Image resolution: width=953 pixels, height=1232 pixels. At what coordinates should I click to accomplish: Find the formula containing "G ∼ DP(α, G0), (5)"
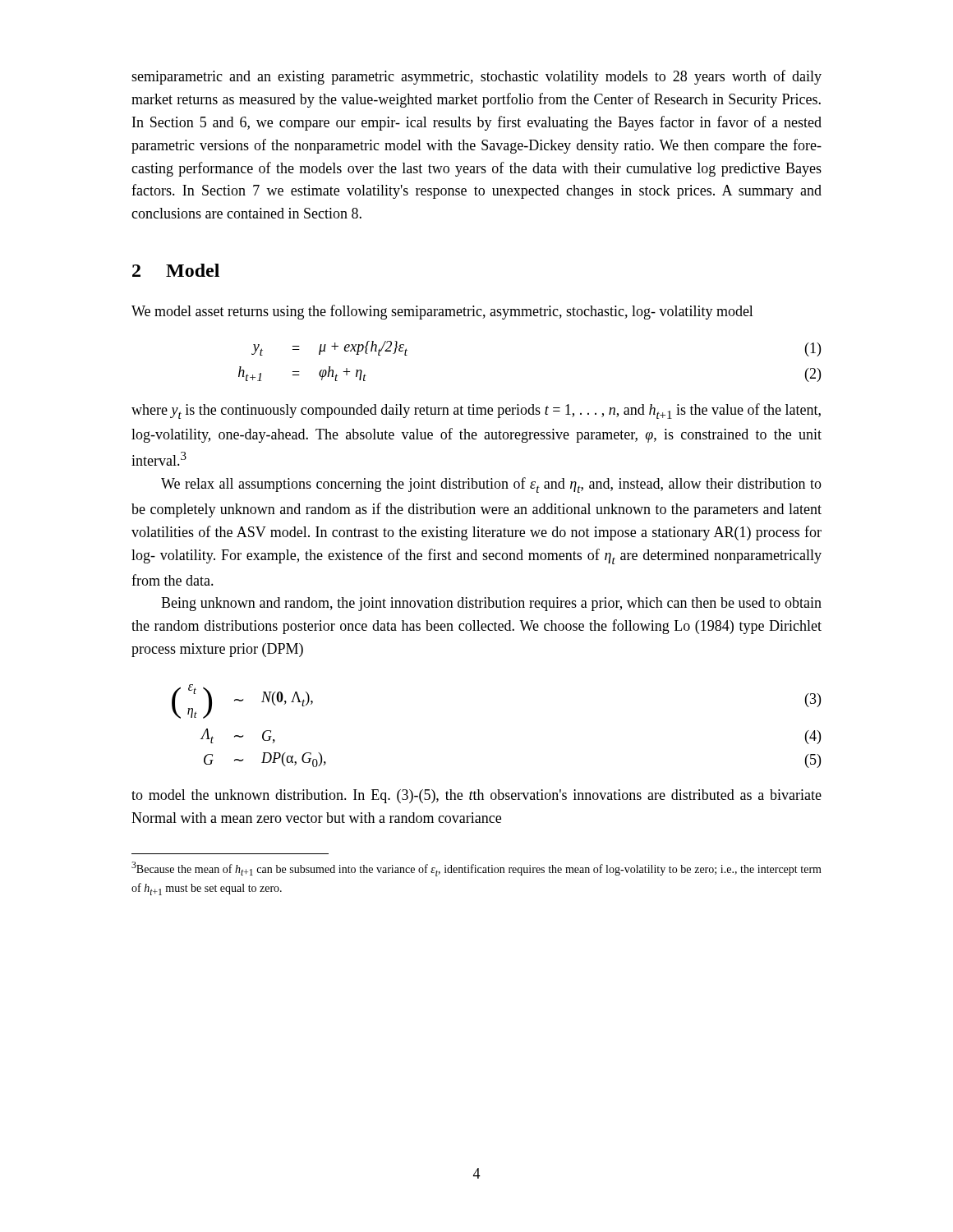[210, 760]
